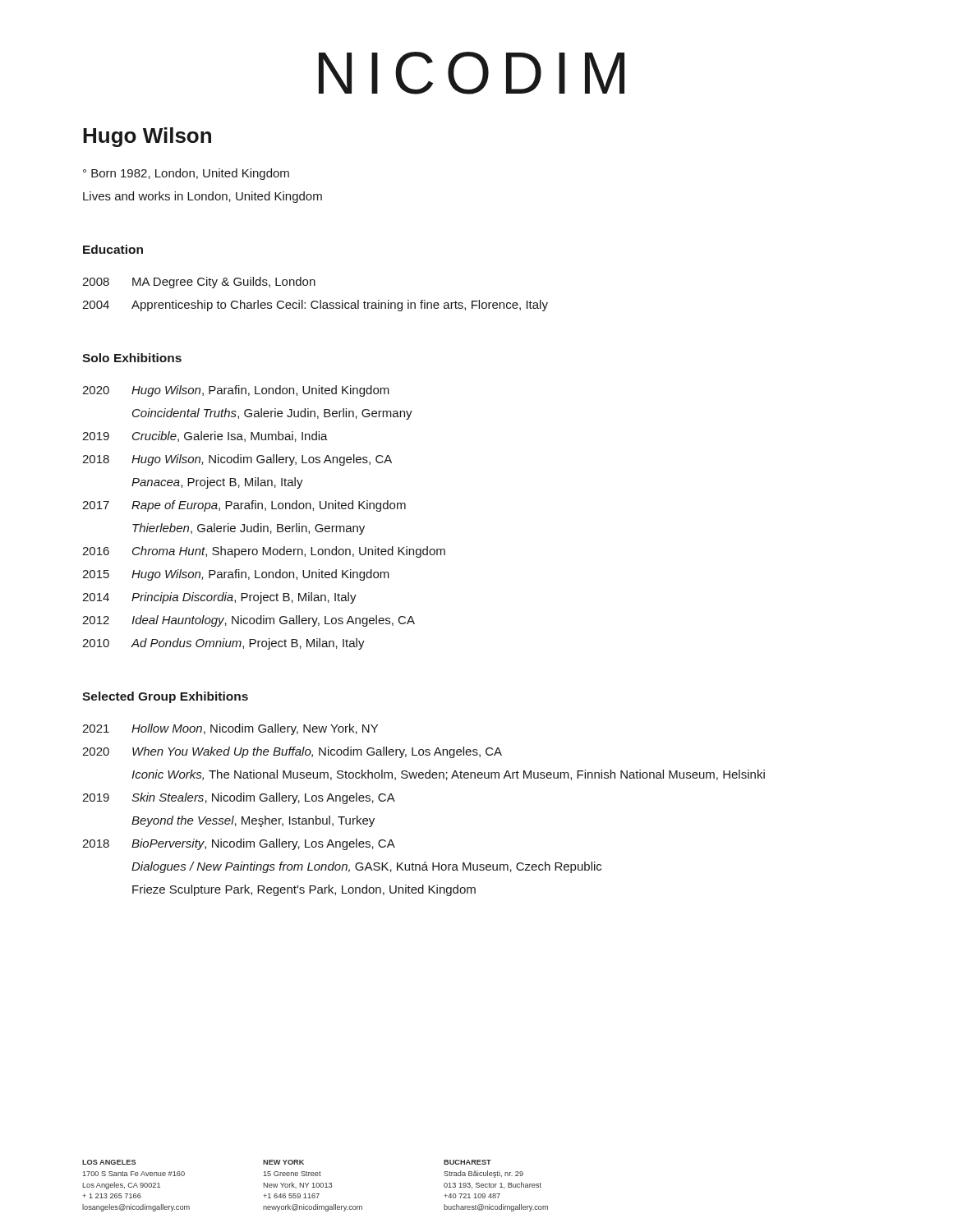Screen dimensions: 1232x953
Task: Locate the block of text that opens with "2018 BioPerversity, Nicodim Gallery, Los Angeles,"
Action: click(x=239, y=844)
